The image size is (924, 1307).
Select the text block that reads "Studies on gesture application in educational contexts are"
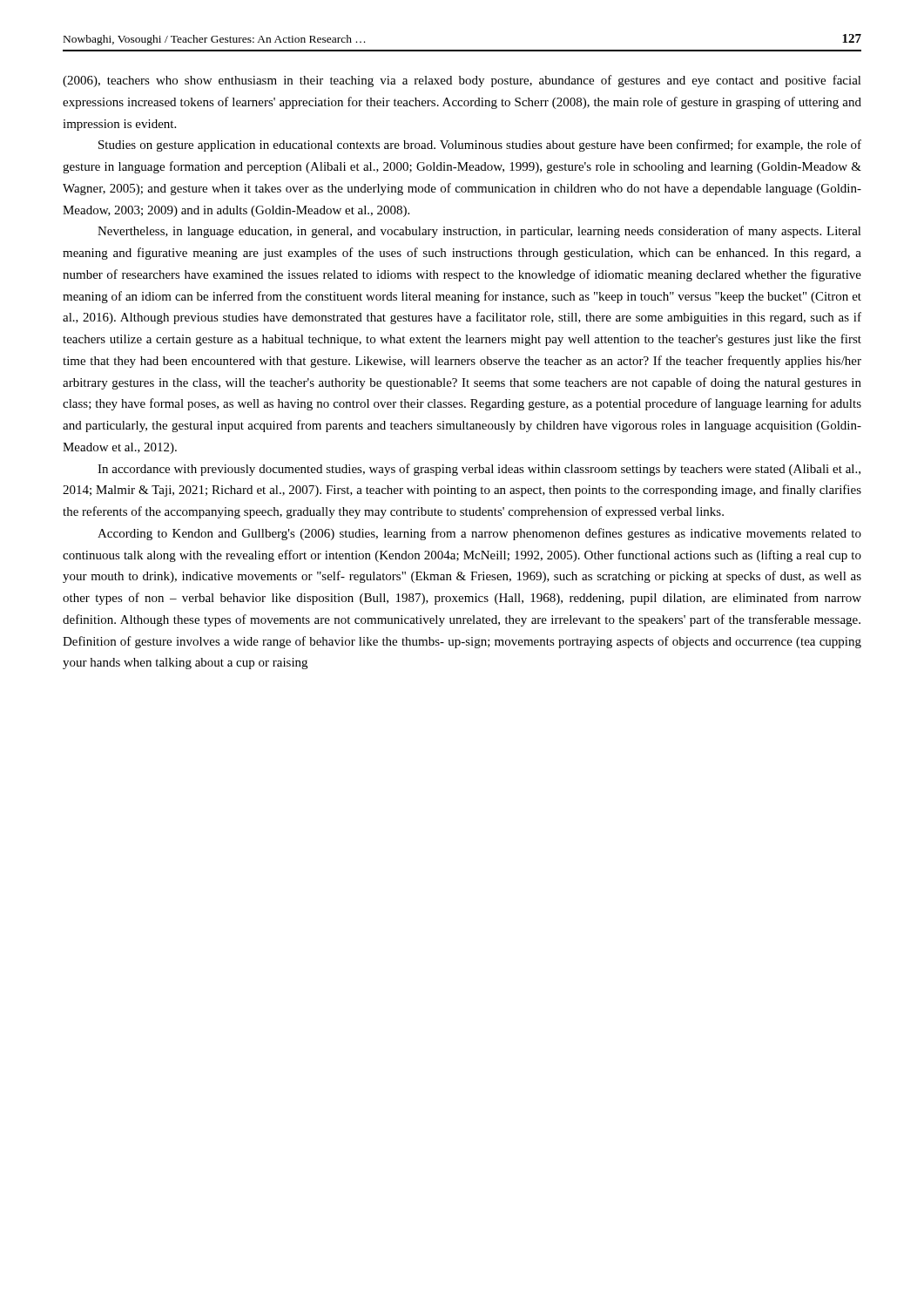(x=462, y=177)
